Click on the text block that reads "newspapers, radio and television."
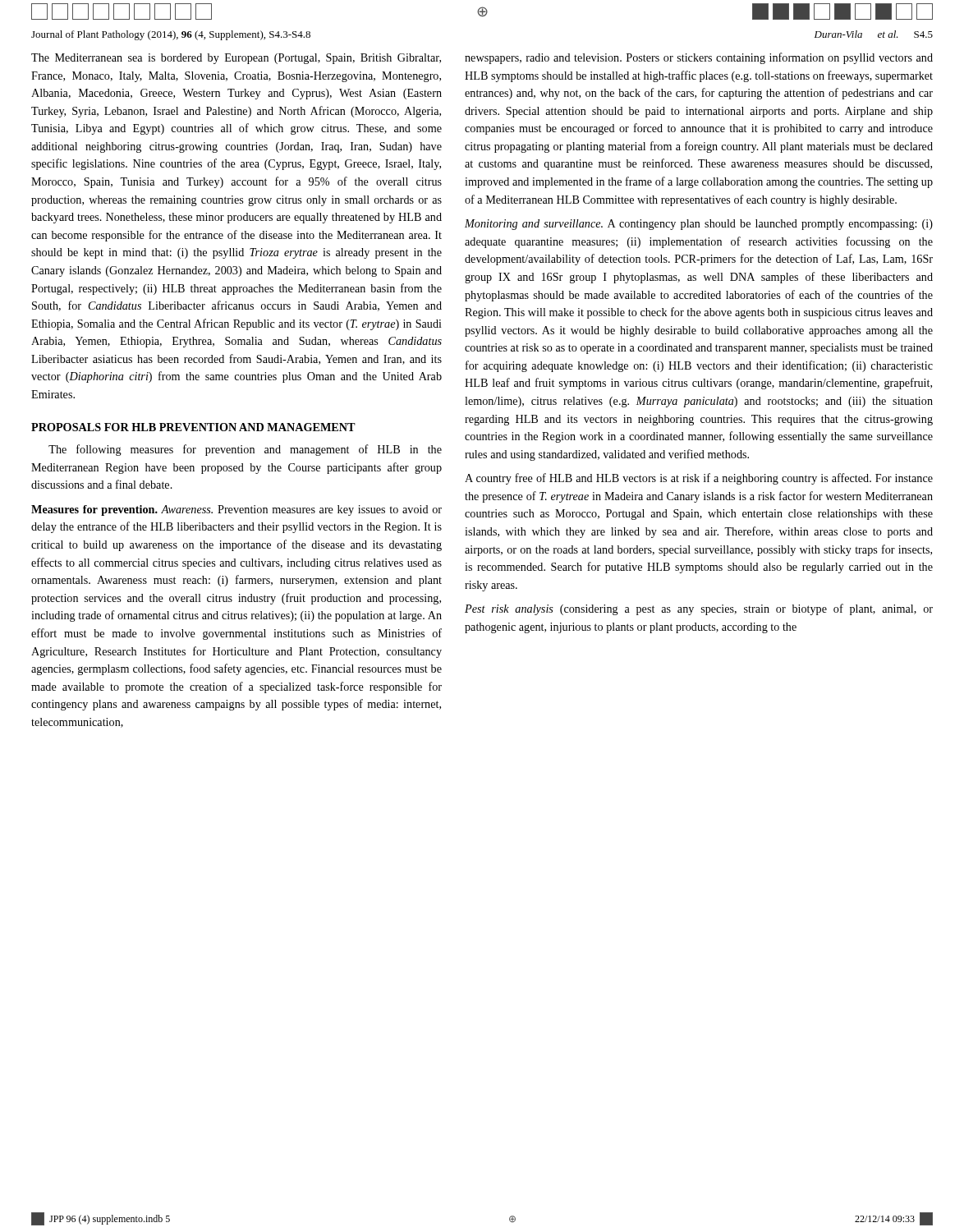The image size is (964, 1232). pos(699,129)
